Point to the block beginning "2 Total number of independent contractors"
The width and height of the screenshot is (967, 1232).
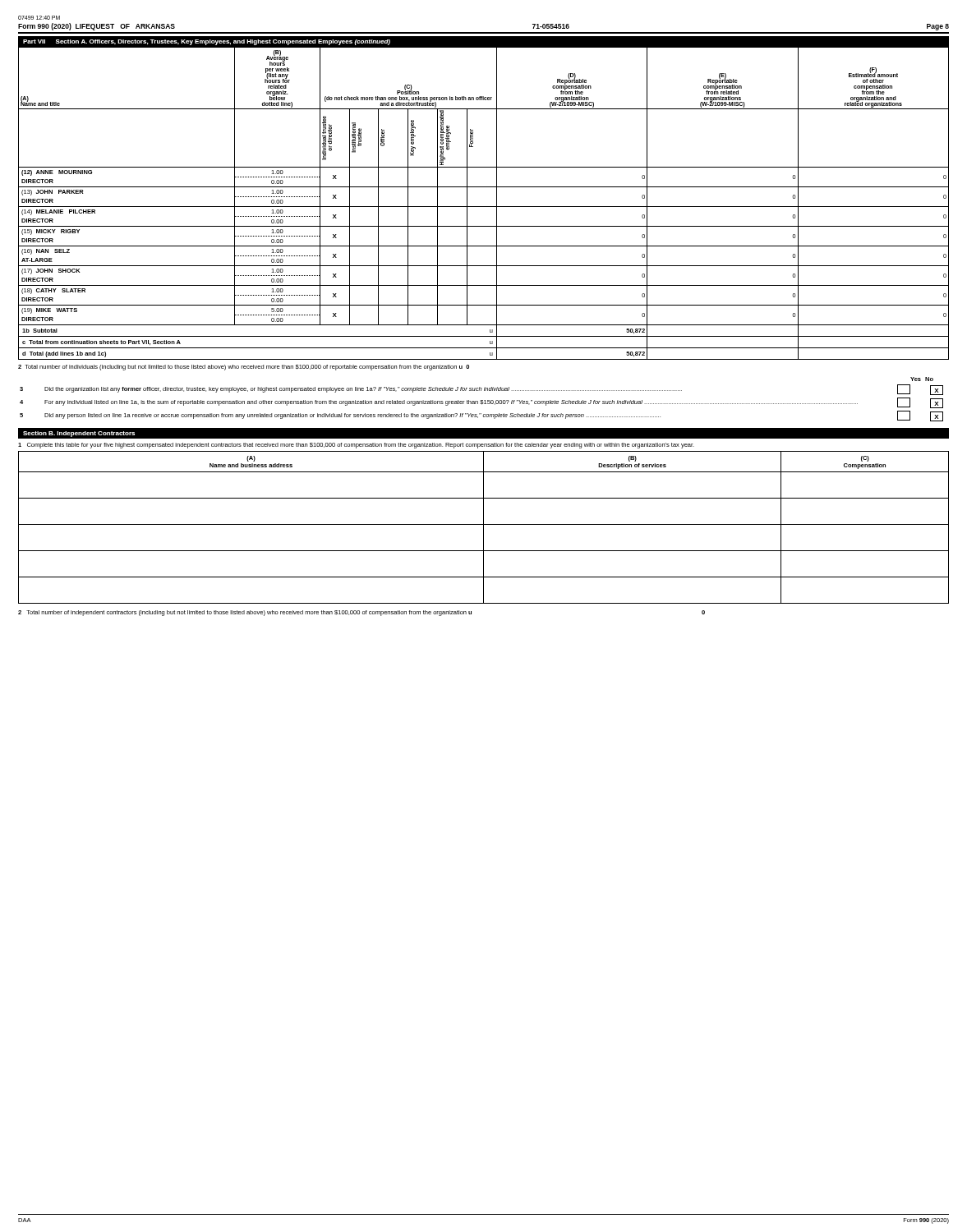[362, 612]
